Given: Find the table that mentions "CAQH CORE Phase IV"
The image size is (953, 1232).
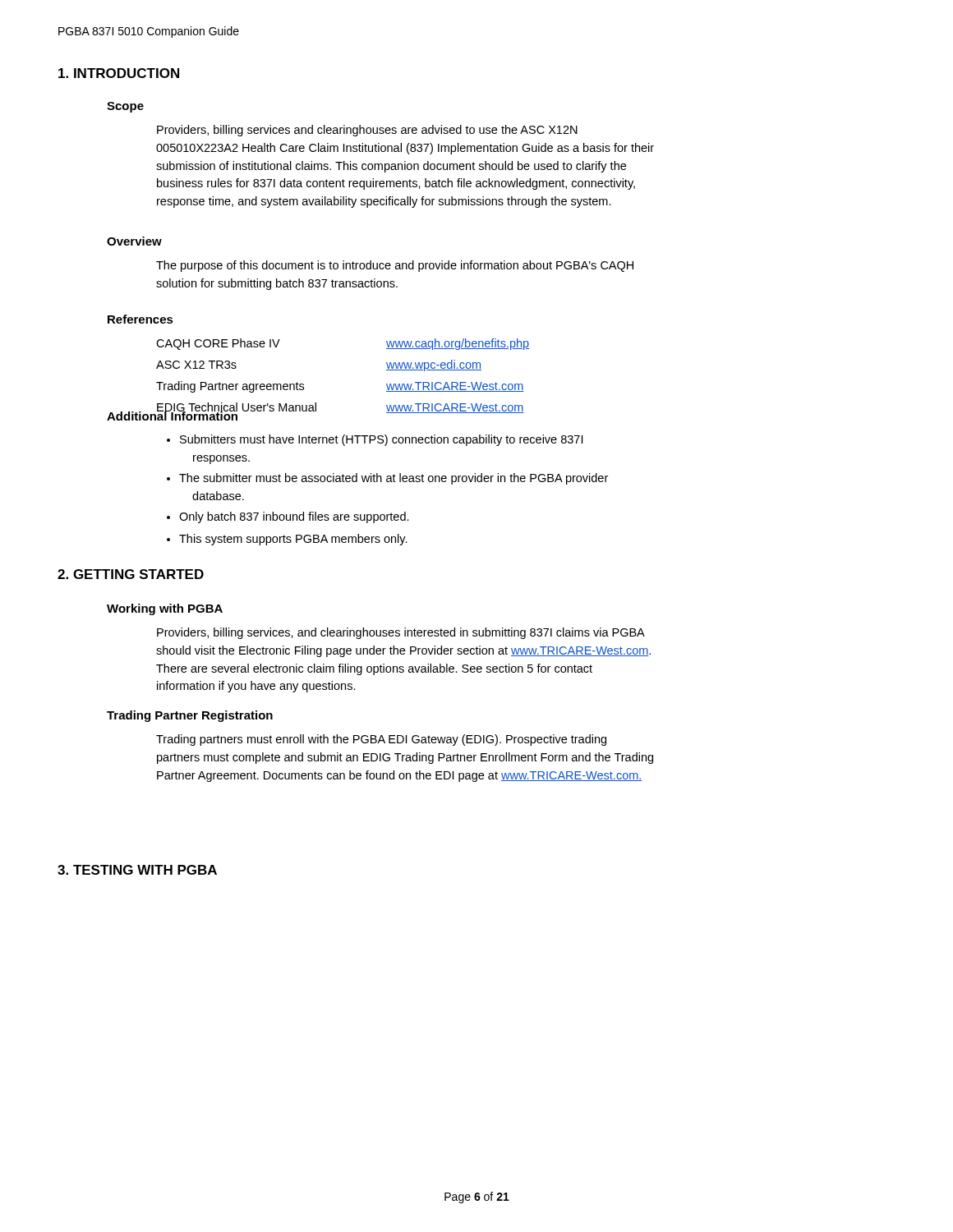Looking at the screenshot, I should [464, 376].
